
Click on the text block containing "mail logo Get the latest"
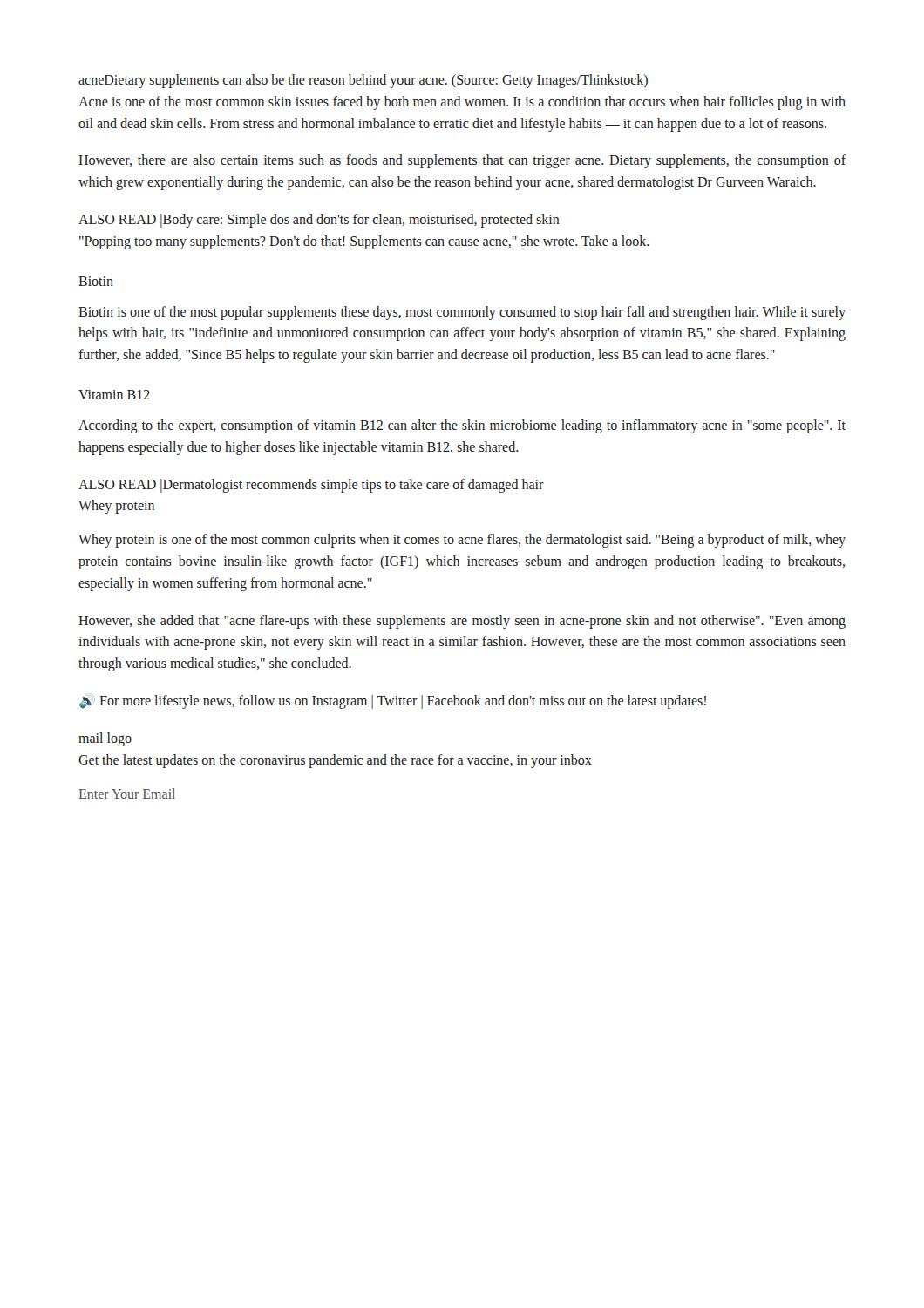point(335,749)
